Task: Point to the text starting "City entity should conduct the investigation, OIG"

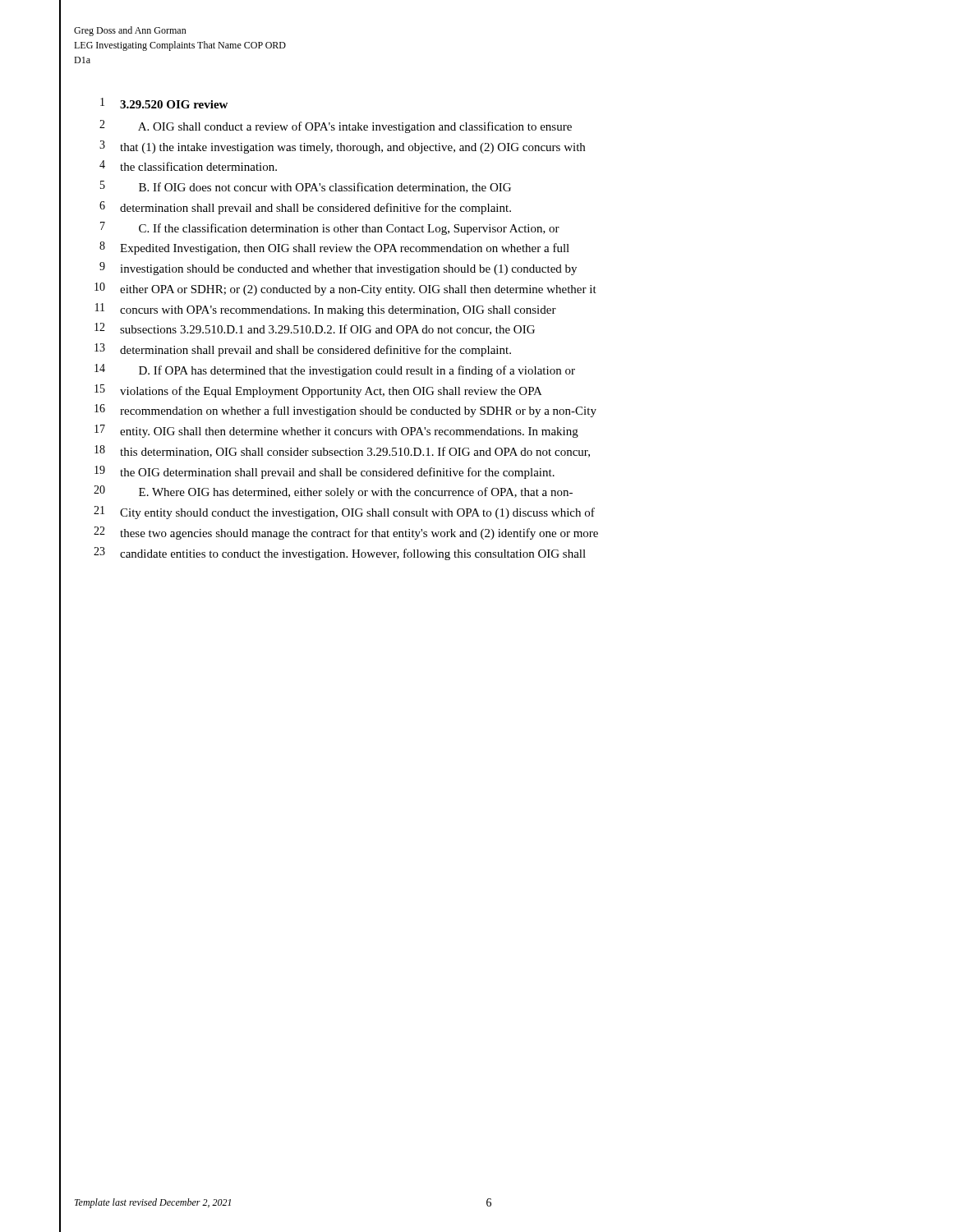Action: tap(357, 513)
